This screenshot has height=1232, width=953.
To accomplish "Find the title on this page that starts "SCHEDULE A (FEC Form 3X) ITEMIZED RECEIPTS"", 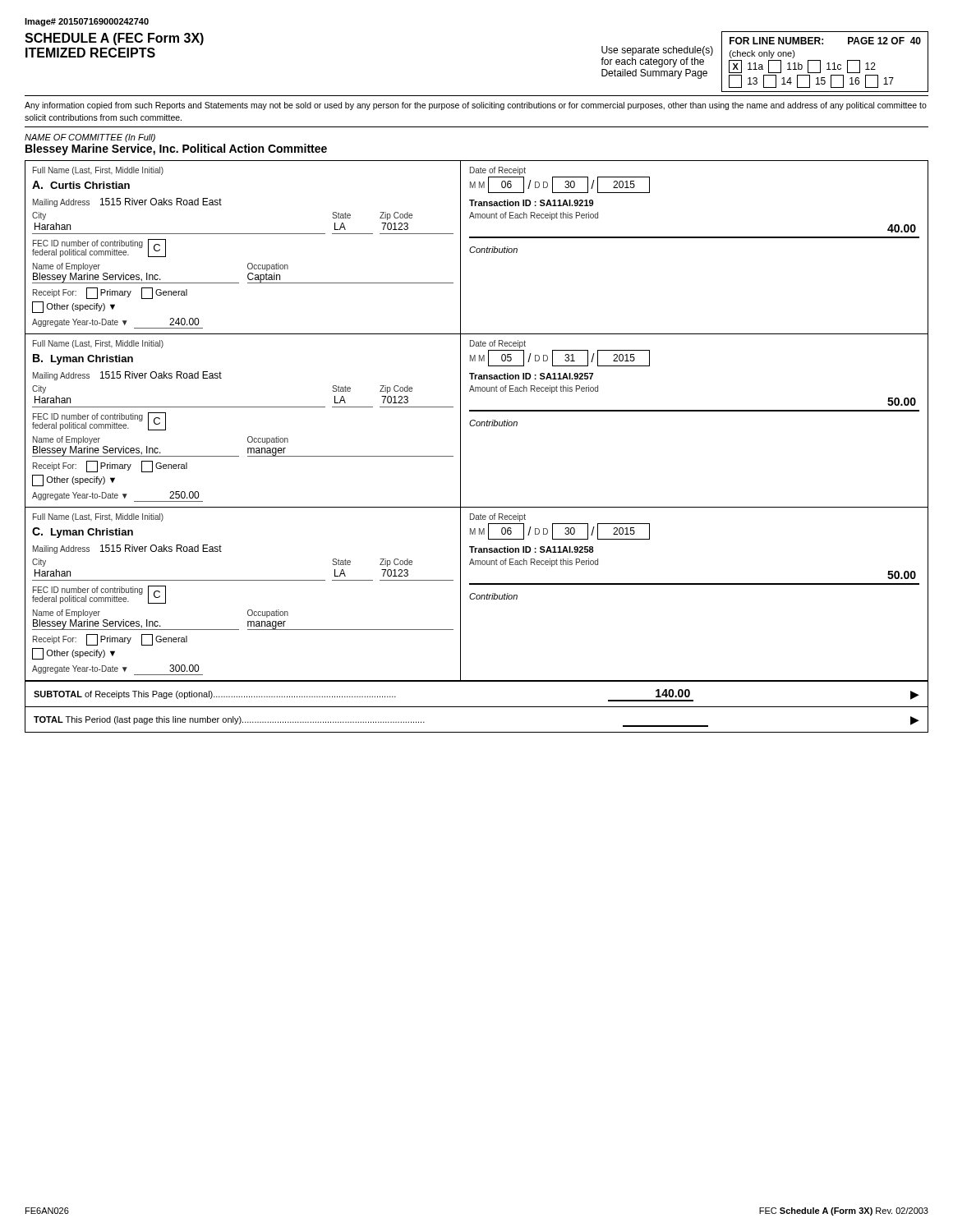I will pos(476,62).
